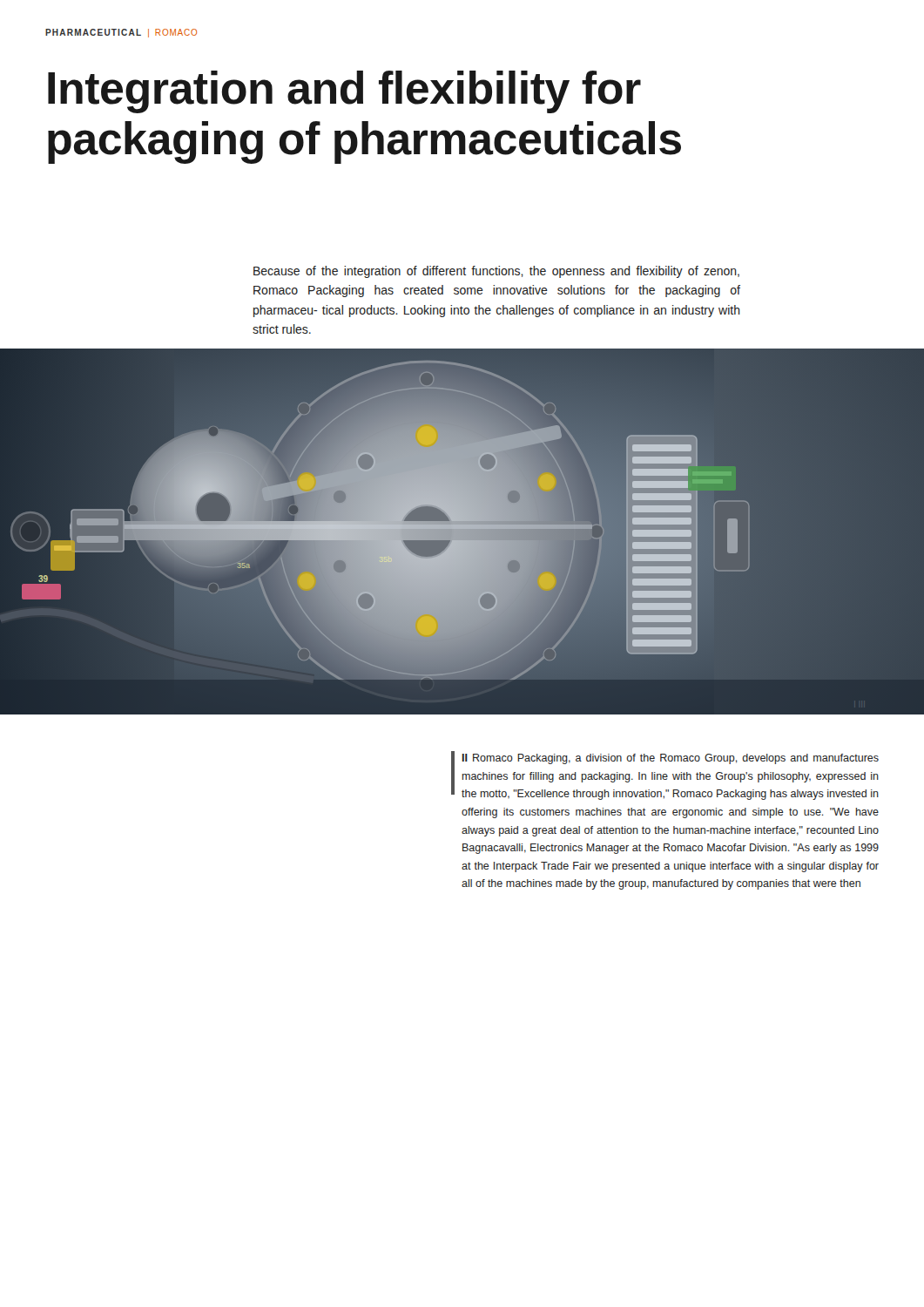
Task: Click the passage that begins "II Romaco Packaging,"
Action: tap(665, 821)
